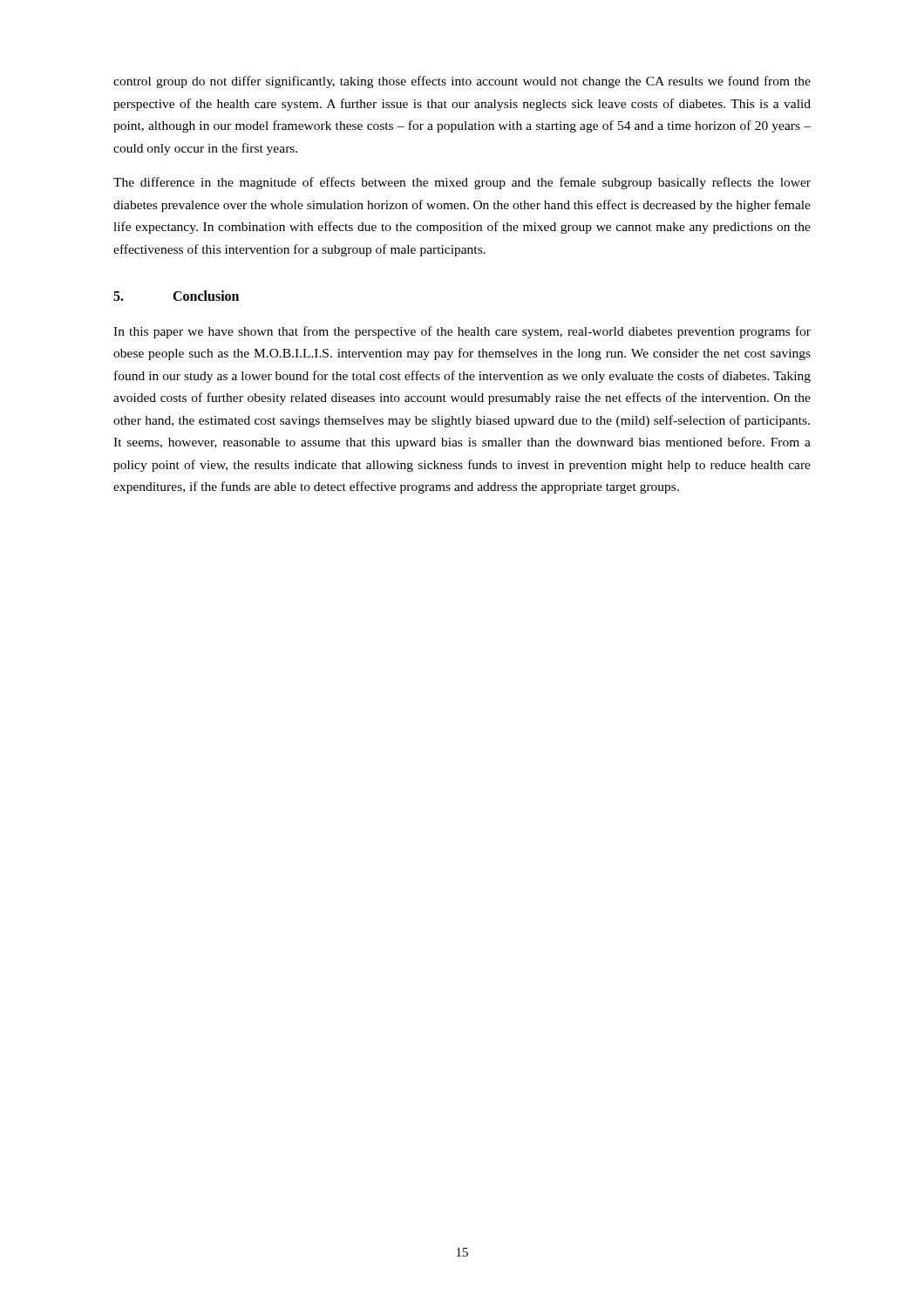Screen dimensions: 1308x924
Task: Point to "5. Conclusion"
Action: point(176,296)
